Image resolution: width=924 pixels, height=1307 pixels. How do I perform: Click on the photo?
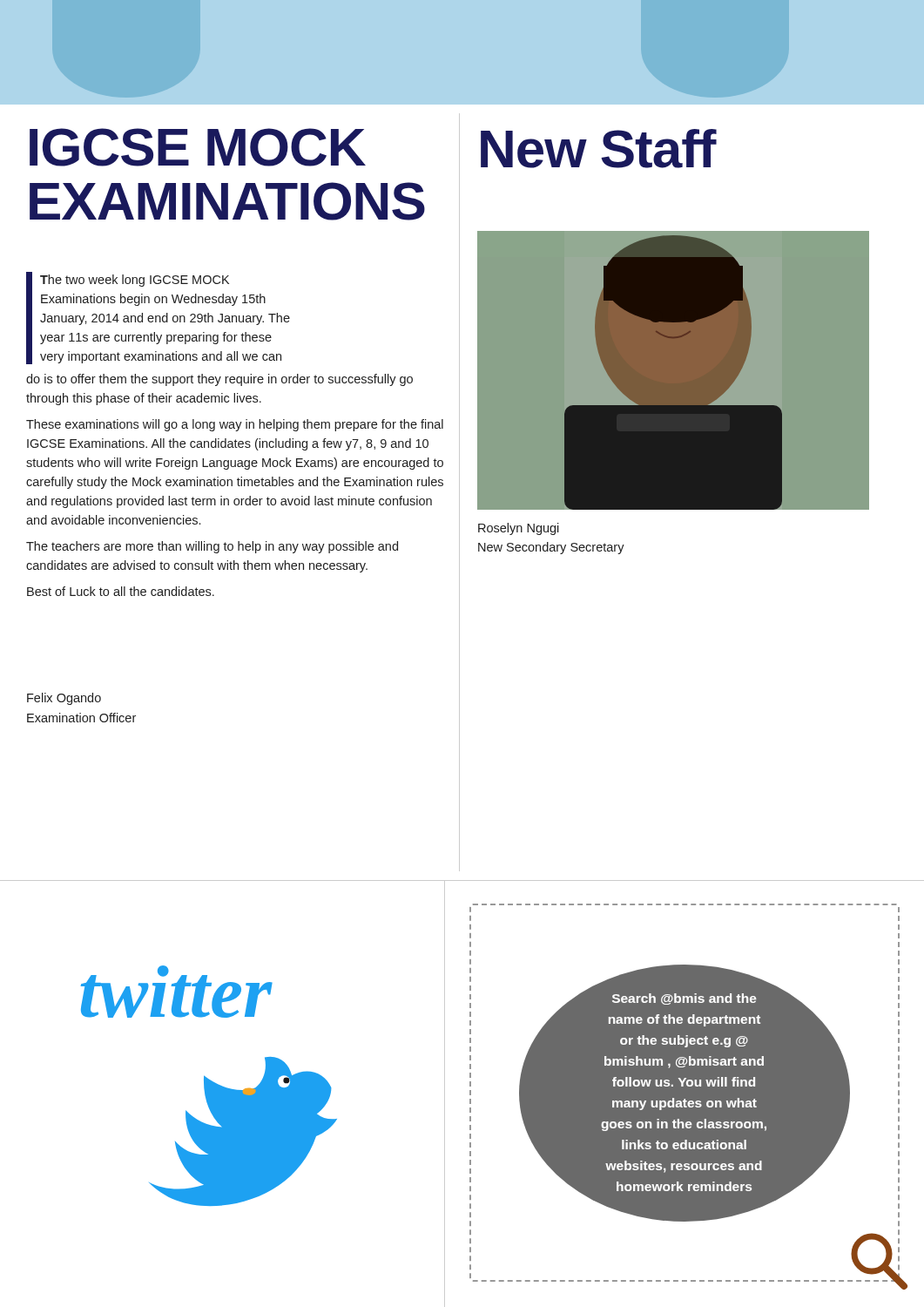tap(673, 370)
